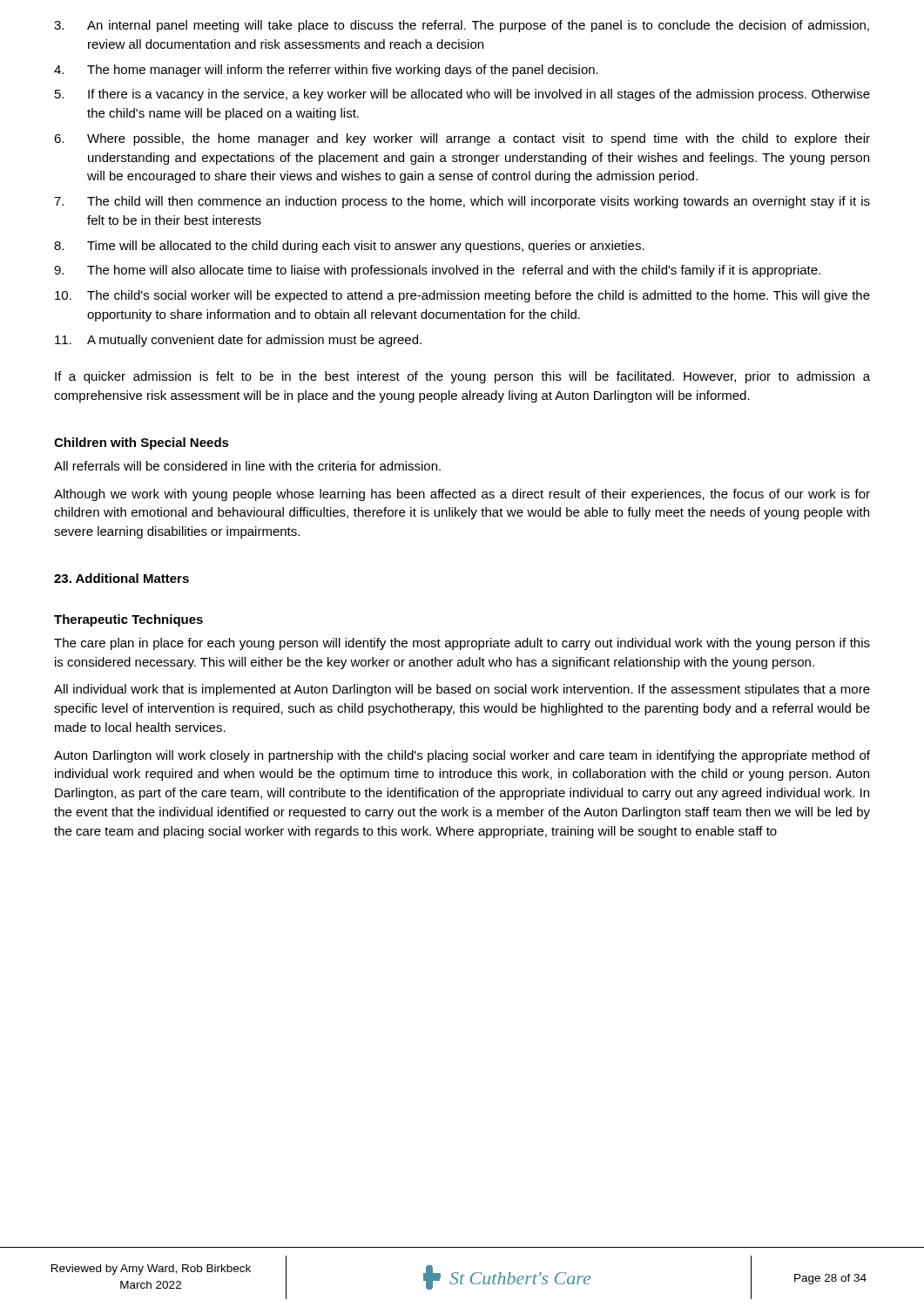Navigate to the block starting "Although we work"
Screen dimensions: 1307x924
pos(462,512)
